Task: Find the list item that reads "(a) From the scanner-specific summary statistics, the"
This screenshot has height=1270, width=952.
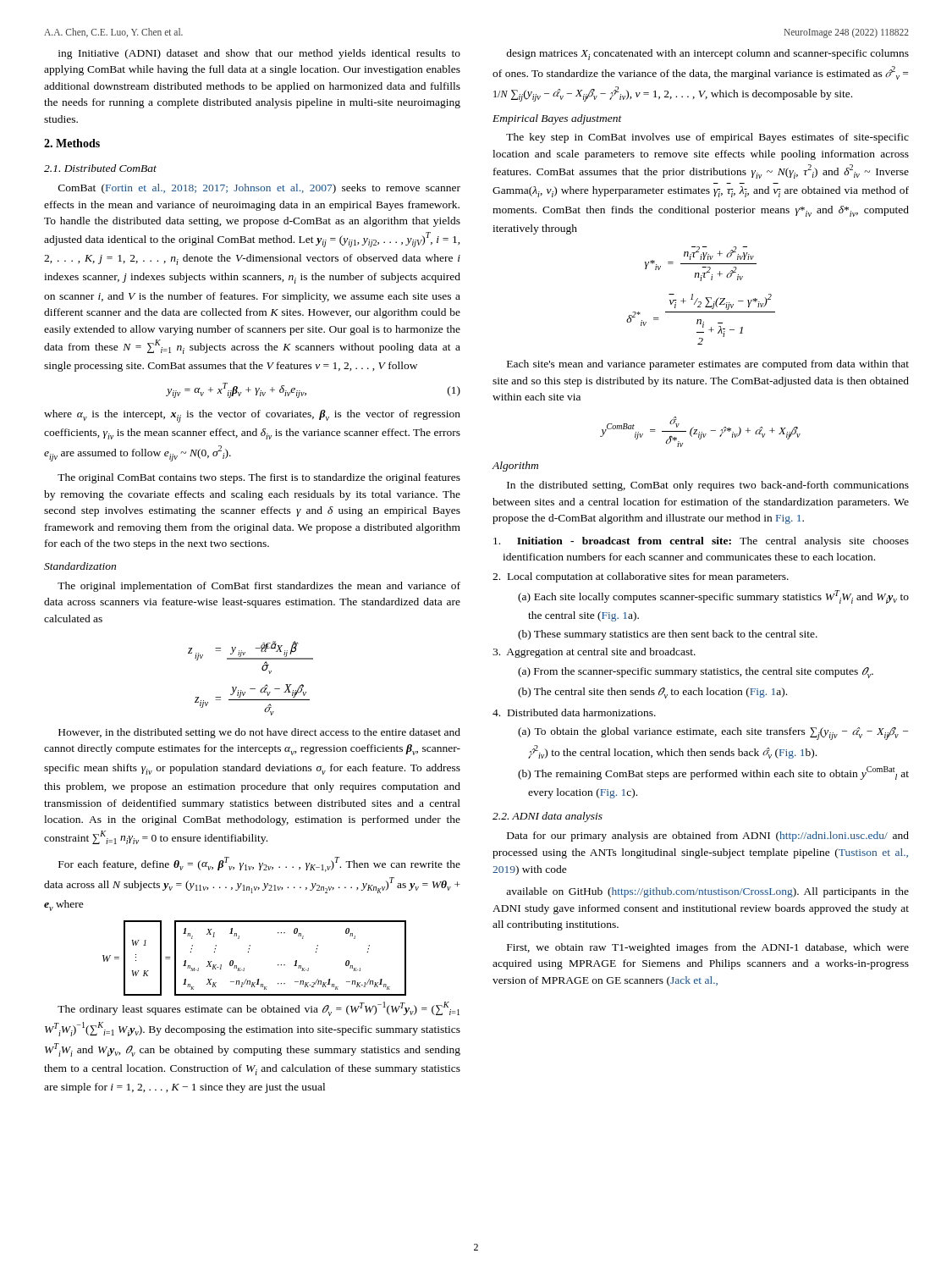Action: click(696, 672)
